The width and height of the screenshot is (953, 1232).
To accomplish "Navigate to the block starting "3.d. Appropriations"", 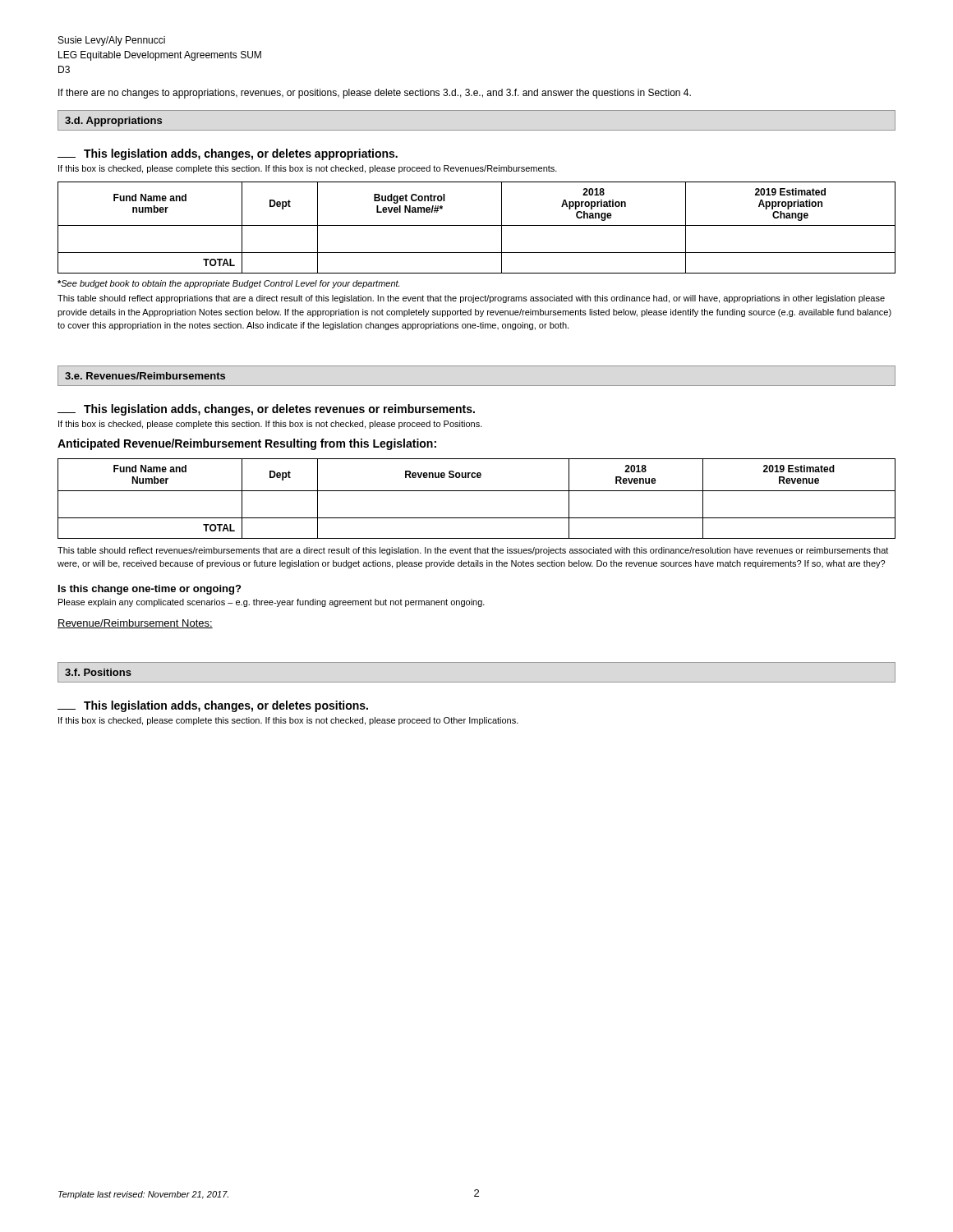I will click(x=114, y=120).
